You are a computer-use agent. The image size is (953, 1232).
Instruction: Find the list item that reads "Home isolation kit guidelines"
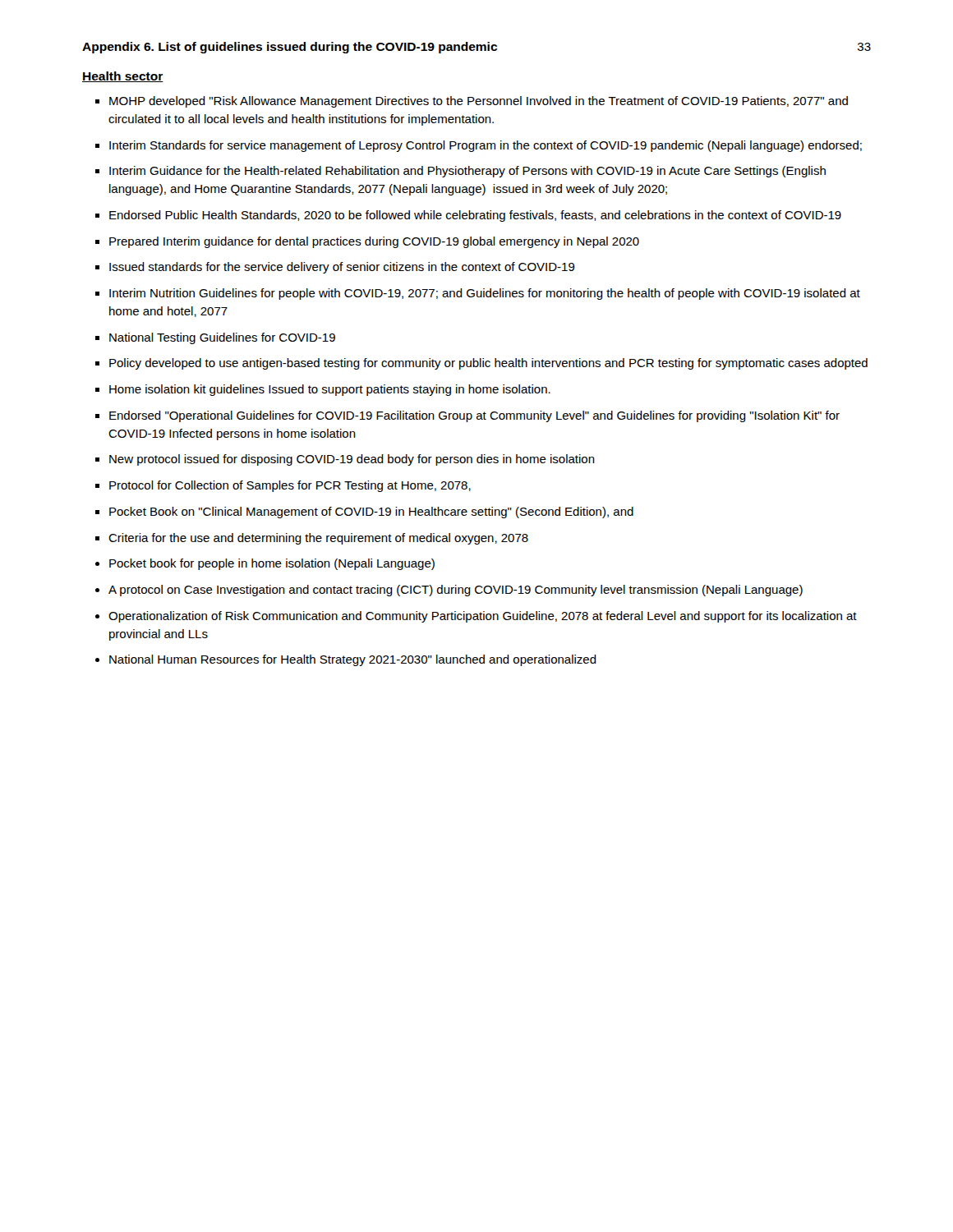[x=330, y=389]
